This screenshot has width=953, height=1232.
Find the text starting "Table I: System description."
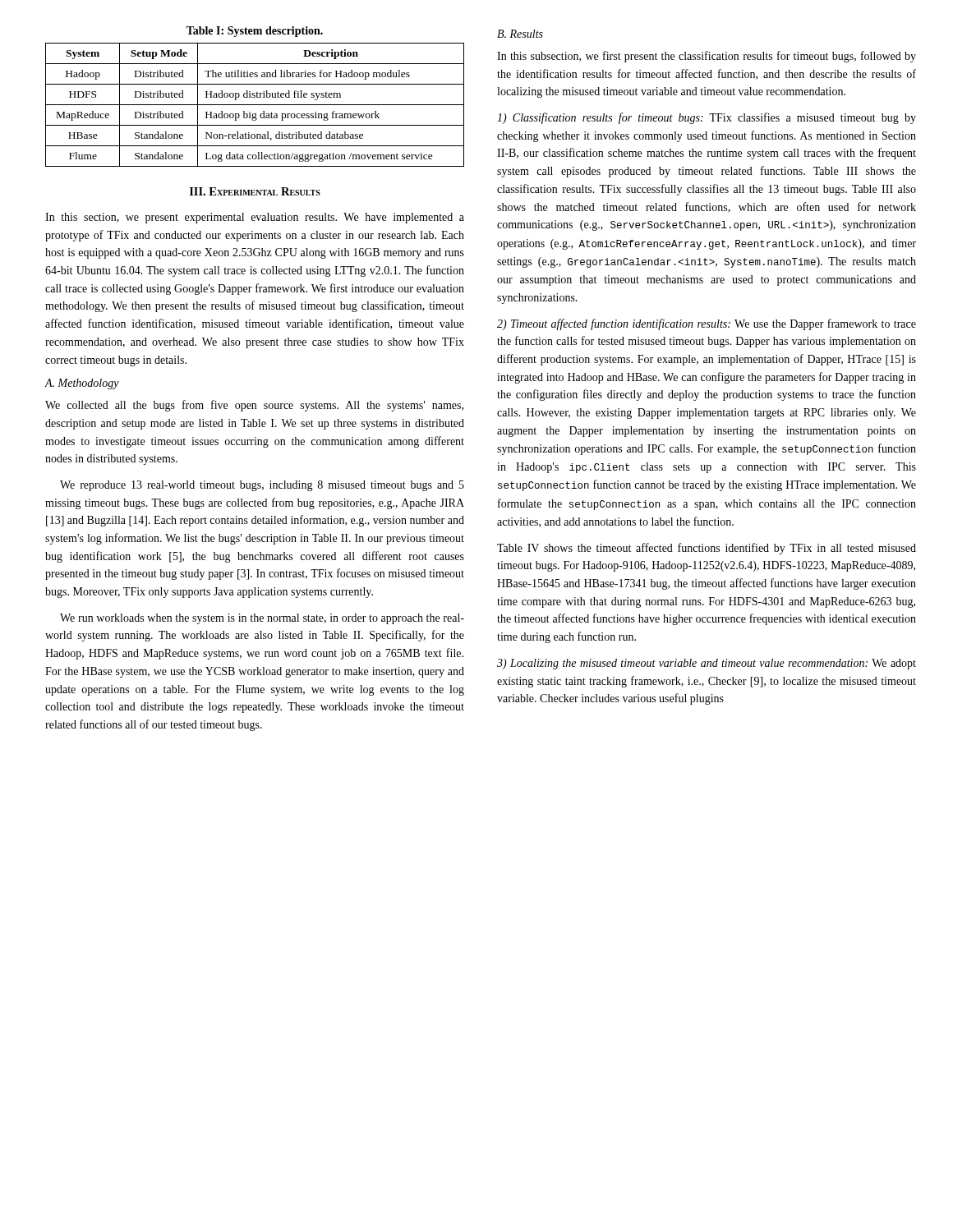(x=255, y=31)
